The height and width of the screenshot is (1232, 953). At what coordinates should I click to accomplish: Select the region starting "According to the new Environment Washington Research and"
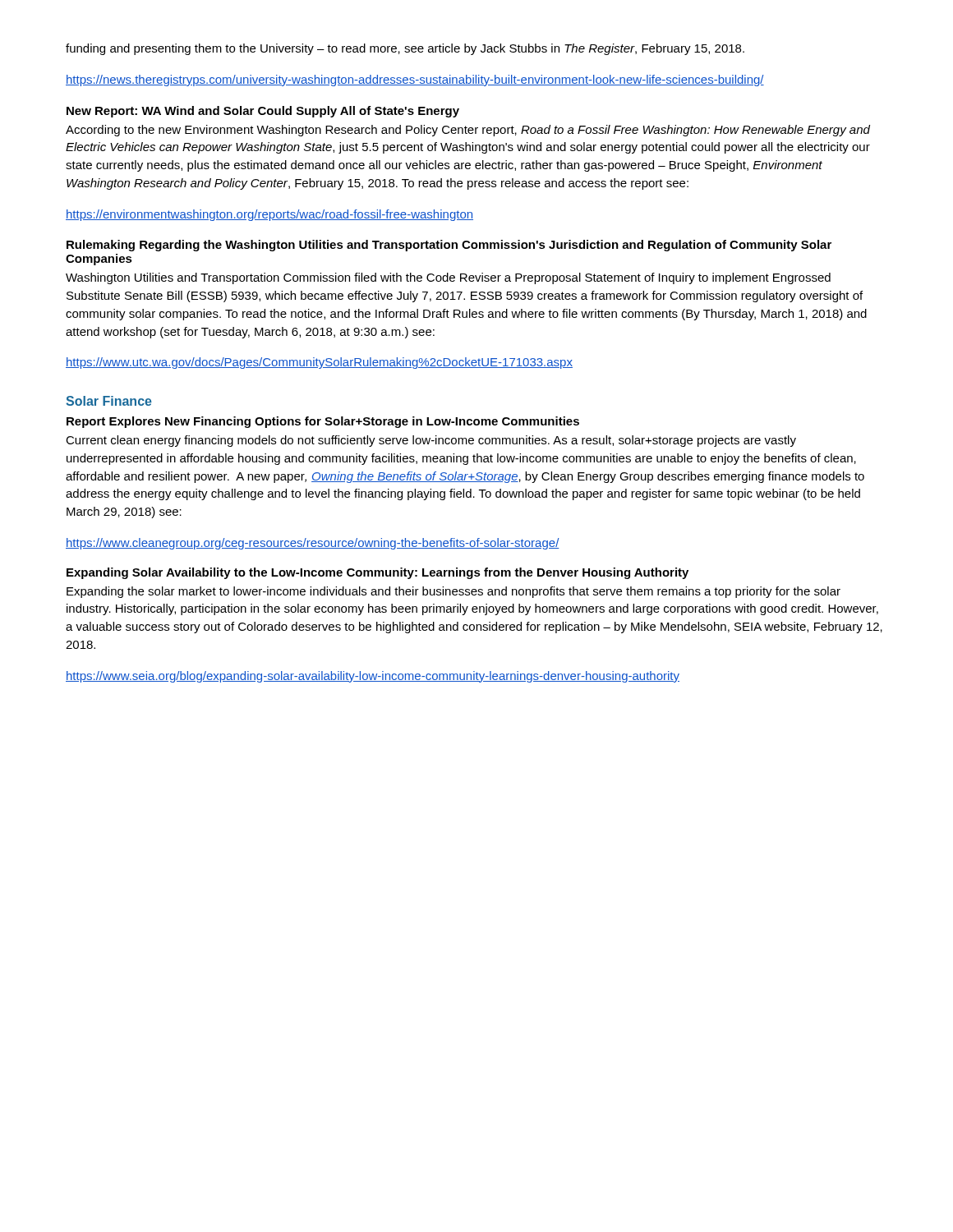coord(468,156)
